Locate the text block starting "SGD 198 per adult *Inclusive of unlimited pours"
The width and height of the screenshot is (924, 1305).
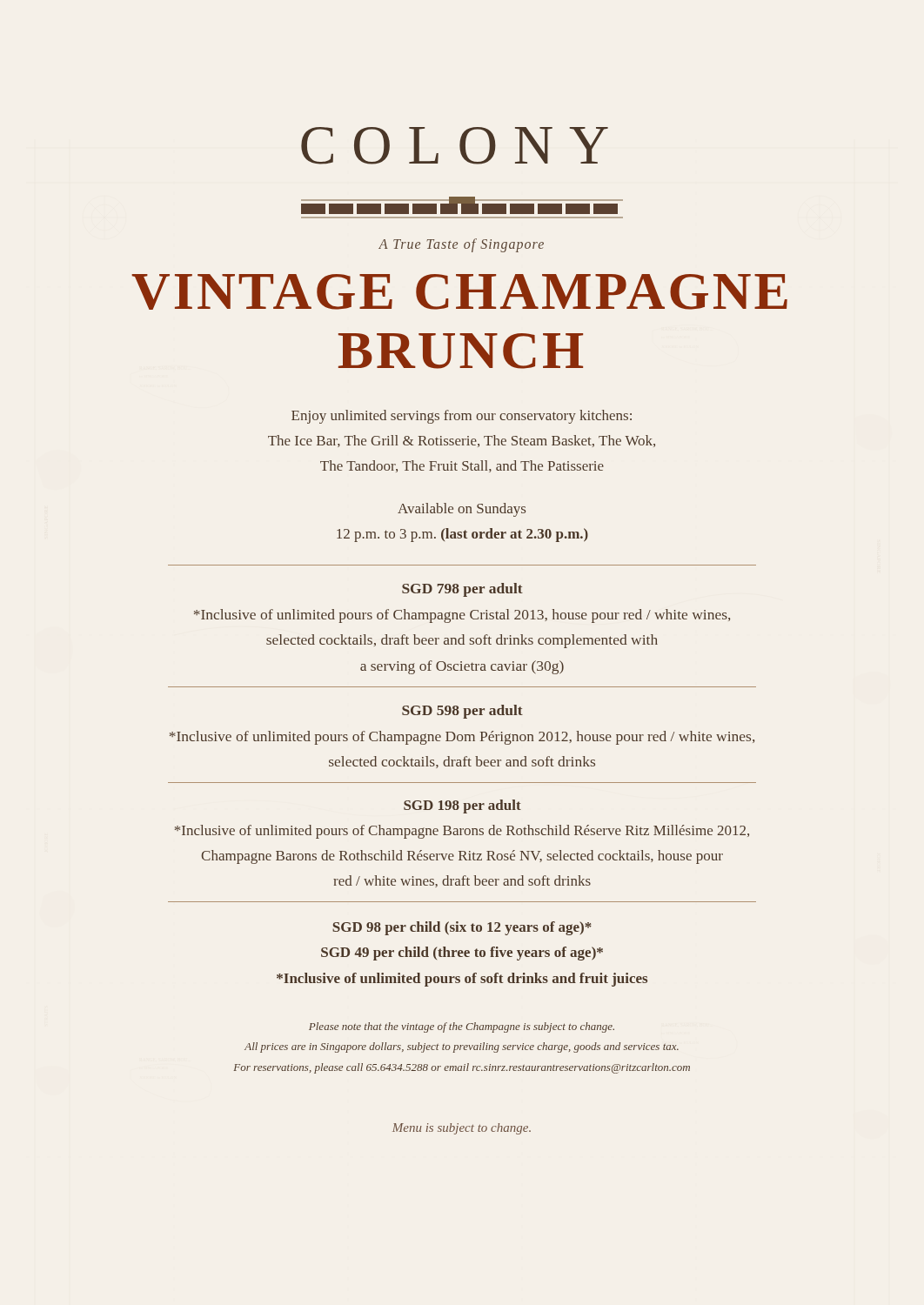(462, 843)
